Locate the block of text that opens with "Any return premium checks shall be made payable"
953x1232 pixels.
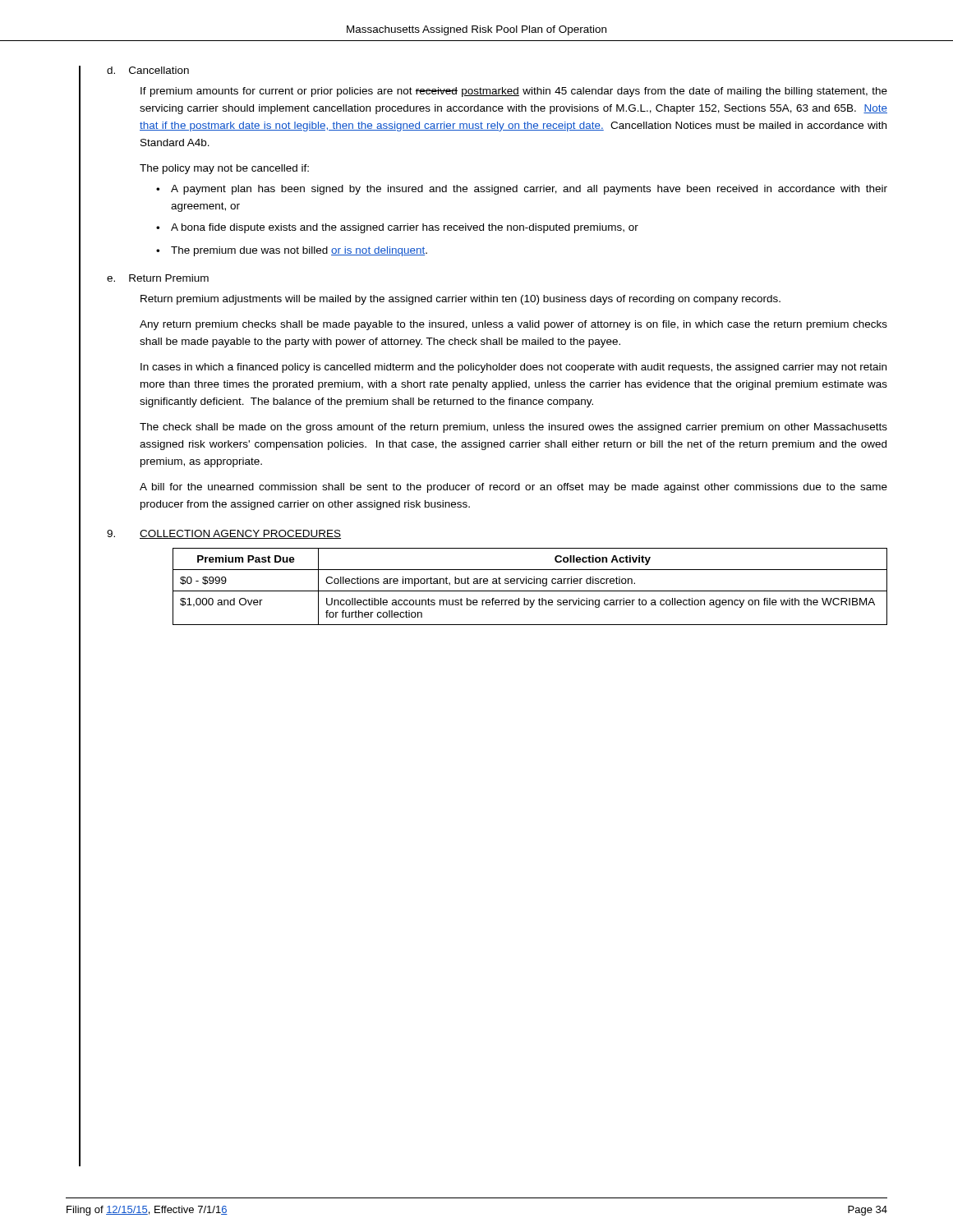(x=513, y=333)
